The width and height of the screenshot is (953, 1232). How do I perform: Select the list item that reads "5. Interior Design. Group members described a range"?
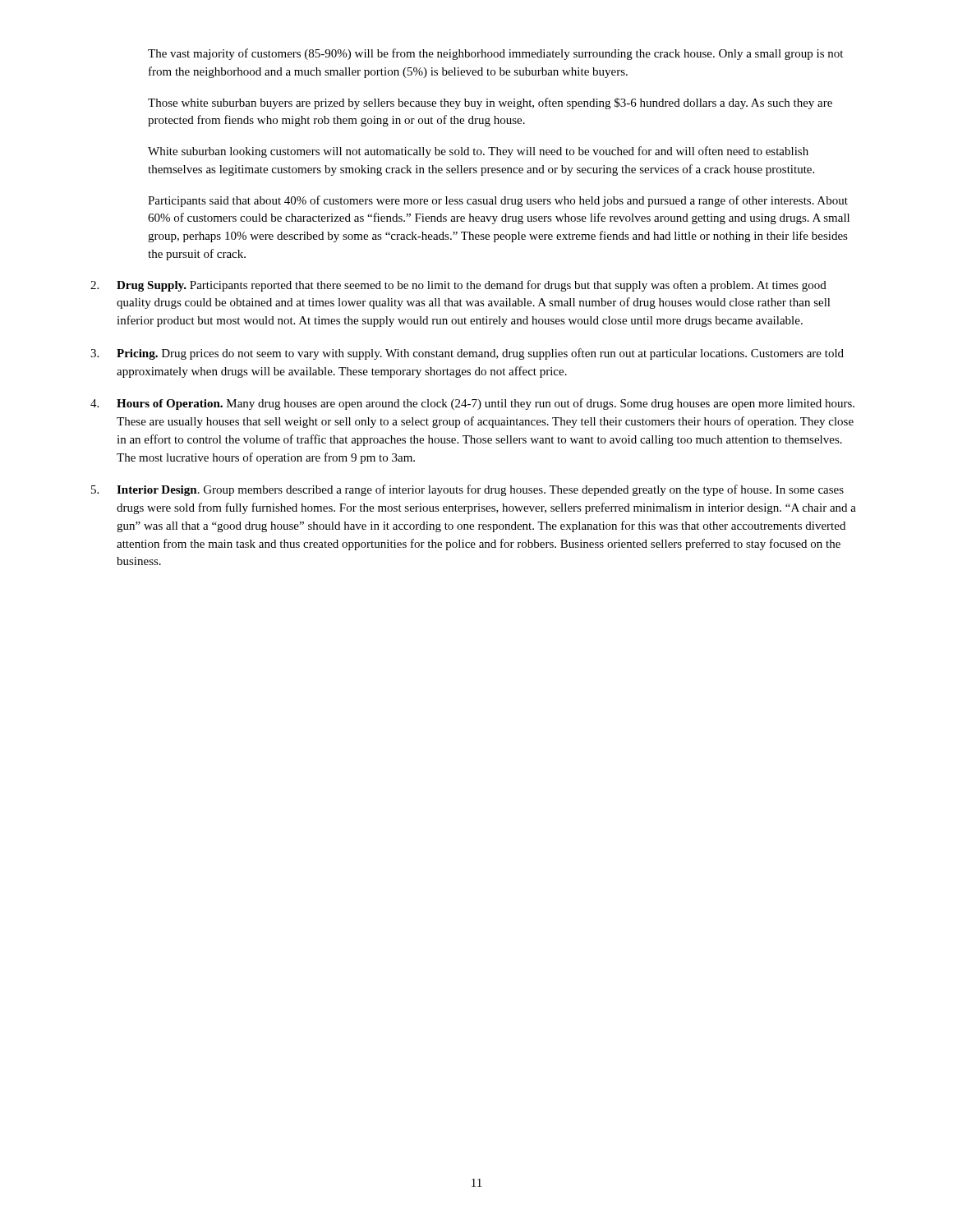pyautogui.click(x=476, y=526)
